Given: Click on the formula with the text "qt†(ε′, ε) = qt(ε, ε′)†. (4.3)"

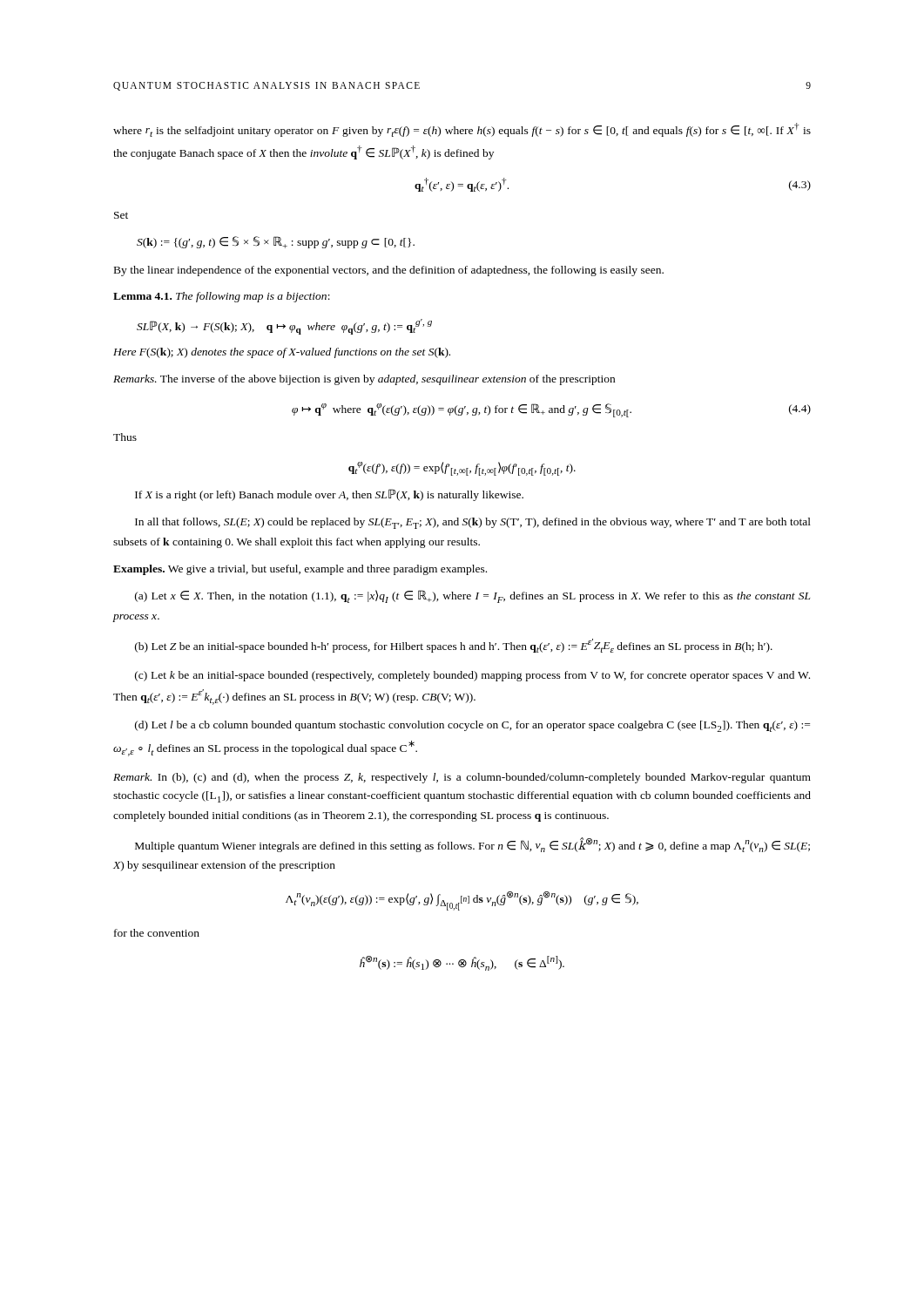Looking at the screenshot, I should [x=462, y=185].
